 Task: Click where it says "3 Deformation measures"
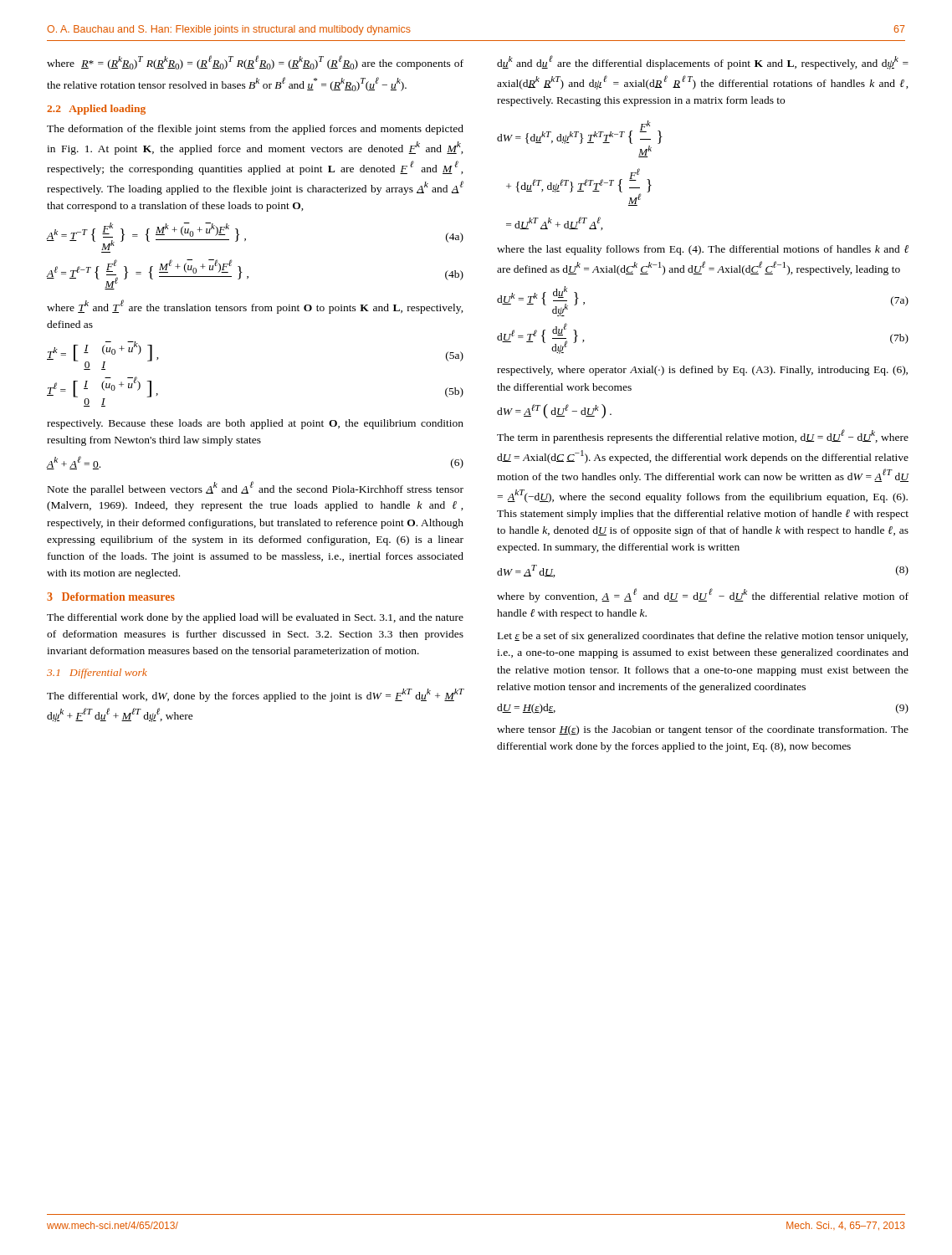pyautogui.click(x=111, y=597)
